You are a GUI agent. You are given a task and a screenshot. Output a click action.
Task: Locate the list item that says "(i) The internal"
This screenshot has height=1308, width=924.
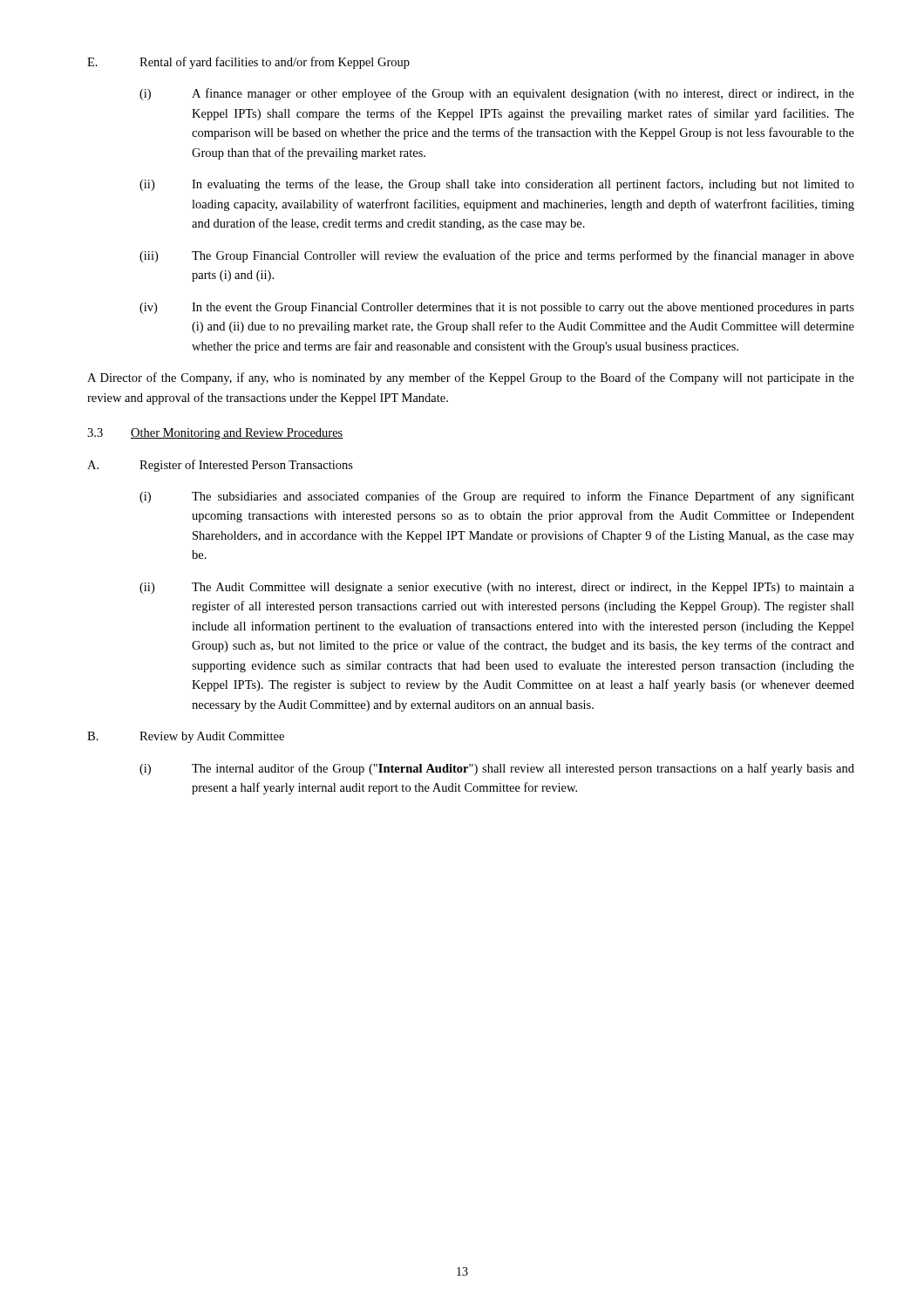coord(497,778)
